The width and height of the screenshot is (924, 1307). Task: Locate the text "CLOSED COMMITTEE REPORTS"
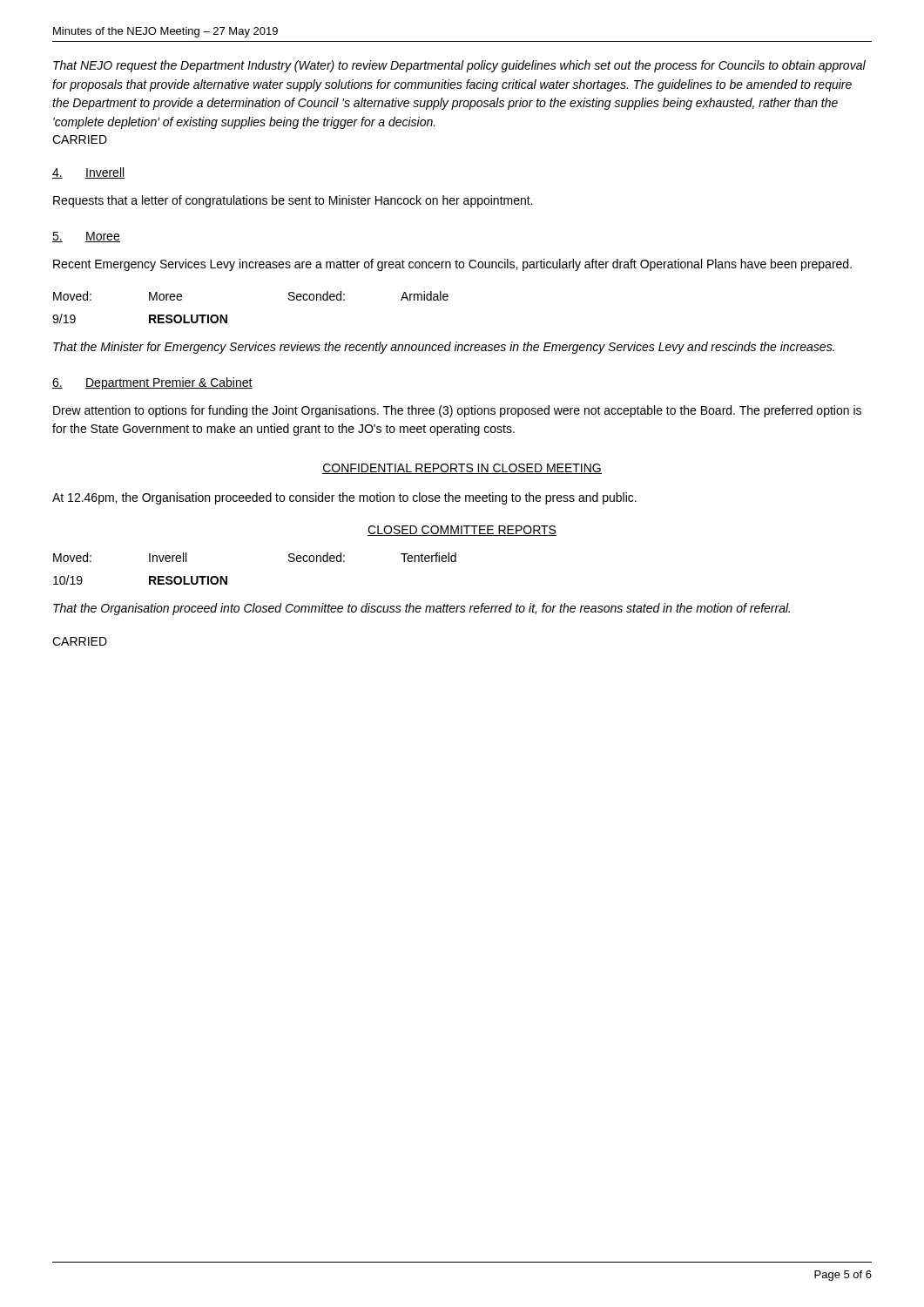tap(462, 530)
